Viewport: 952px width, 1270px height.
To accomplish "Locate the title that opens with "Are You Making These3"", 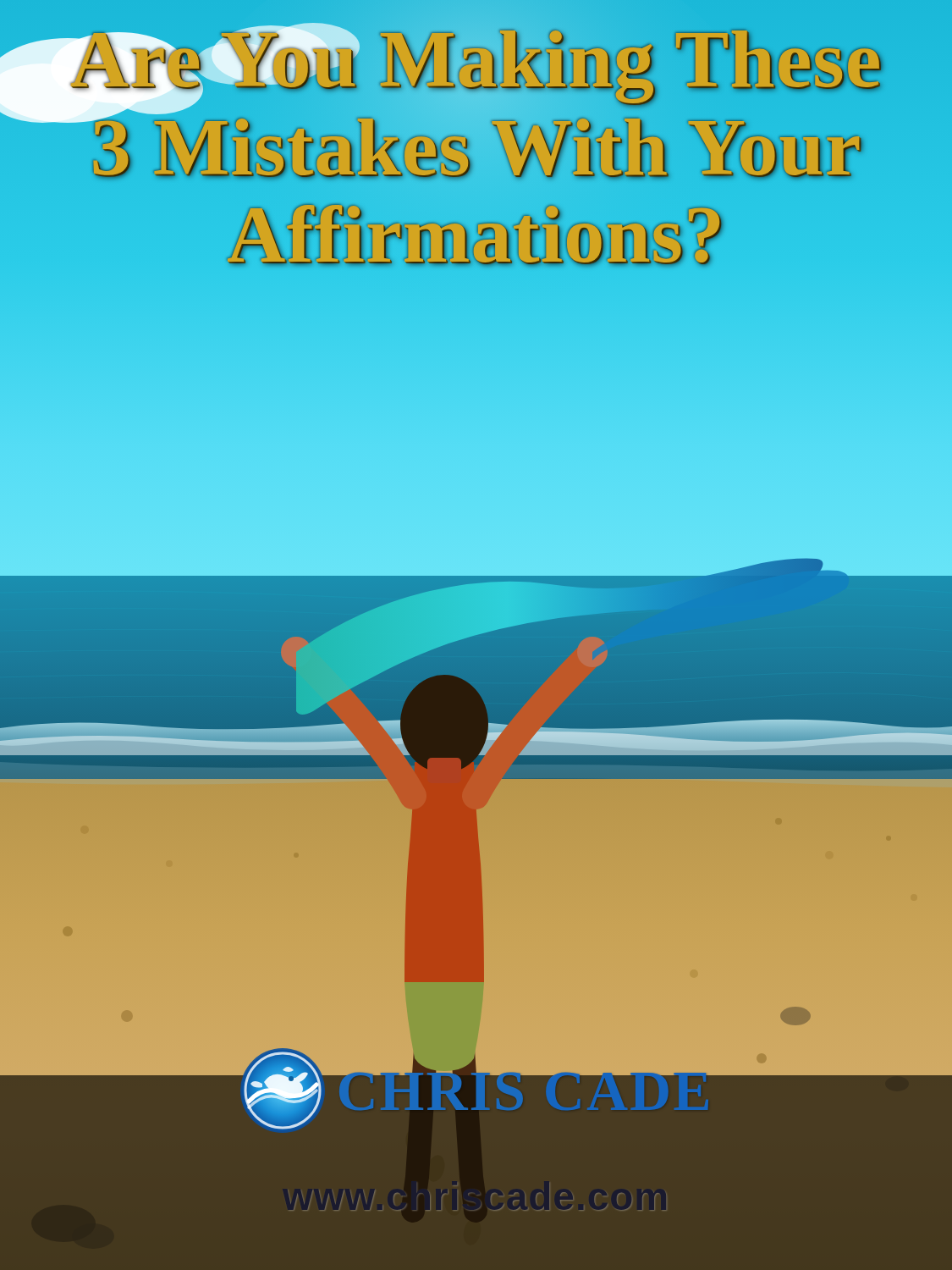I will click(476, 147).
